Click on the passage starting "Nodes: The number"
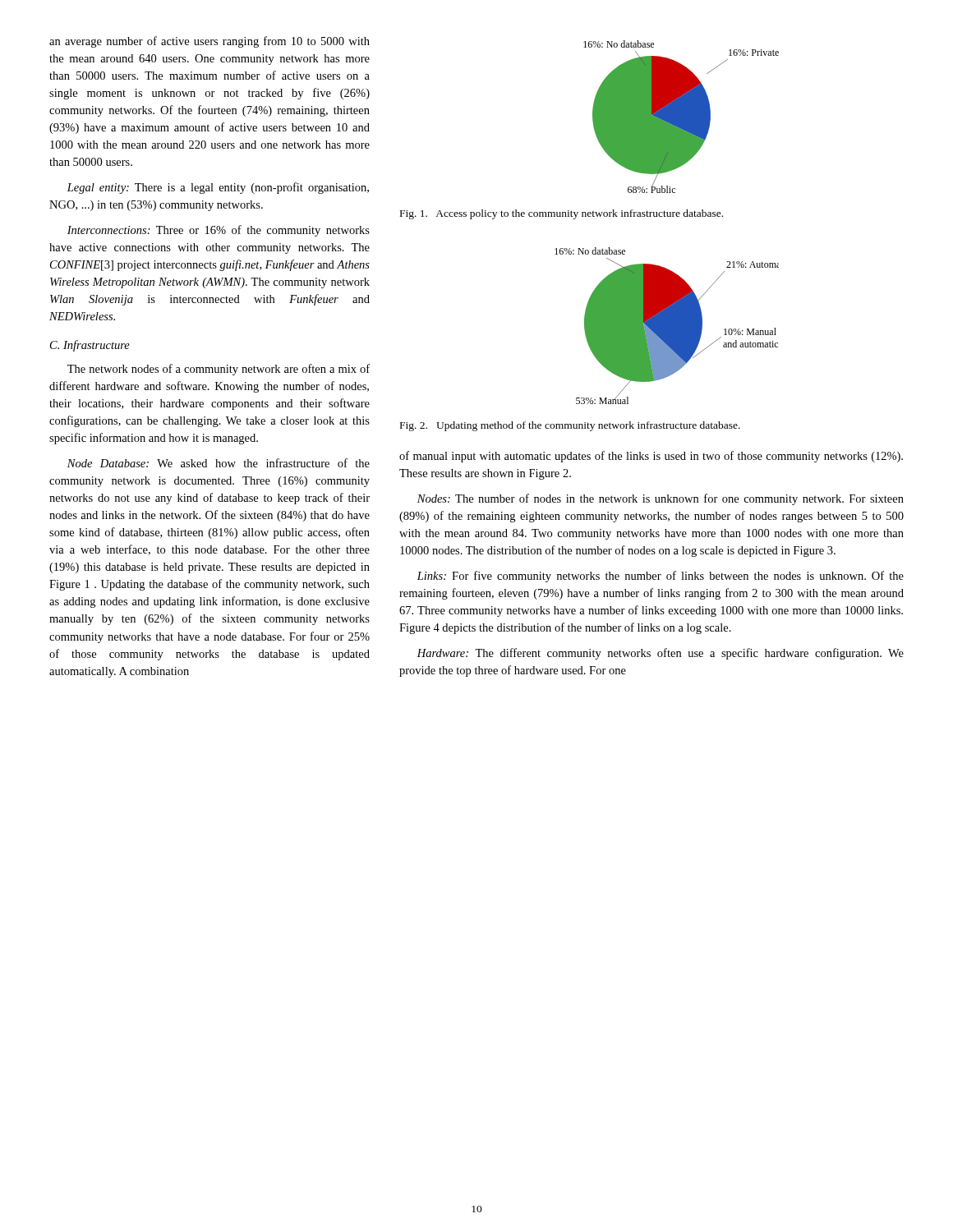The width and height of the screenshot is (953, 1232). (x=652, y=525)
